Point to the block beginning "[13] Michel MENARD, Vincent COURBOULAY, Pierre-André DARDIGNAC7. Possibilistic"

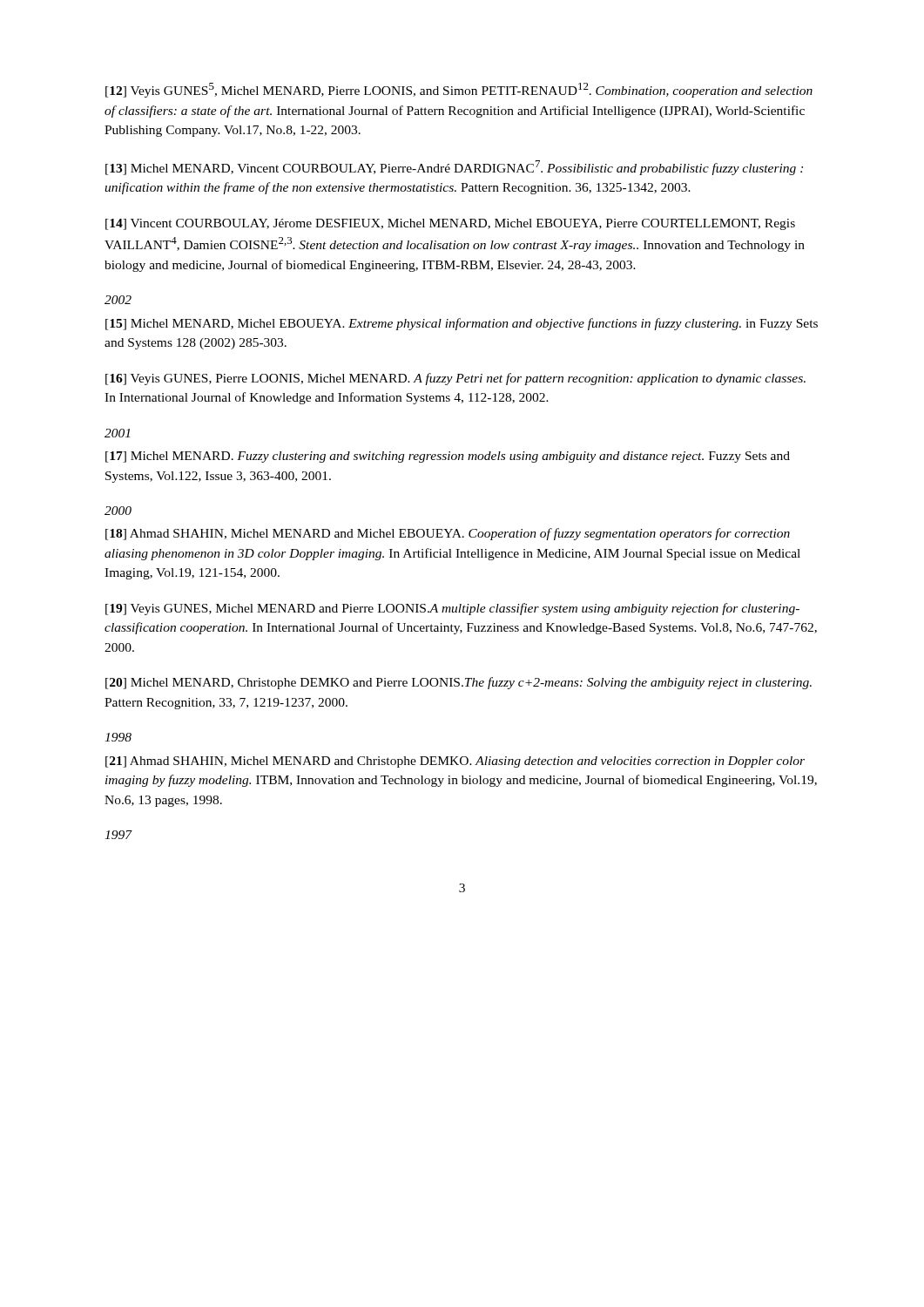[x=454, y=175]
